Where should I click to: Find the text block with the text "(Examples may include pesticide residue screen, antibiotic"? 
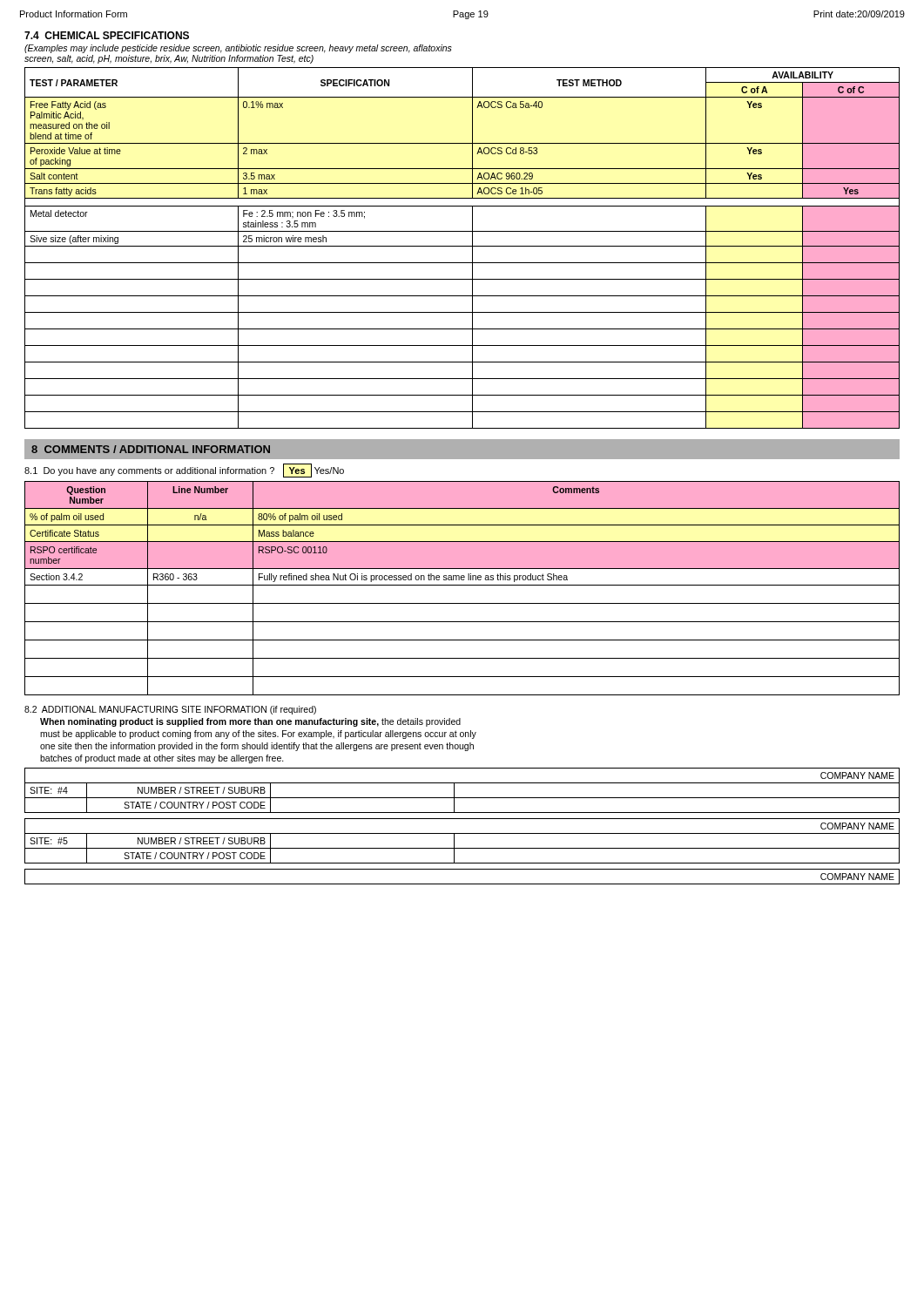(238, 53)
